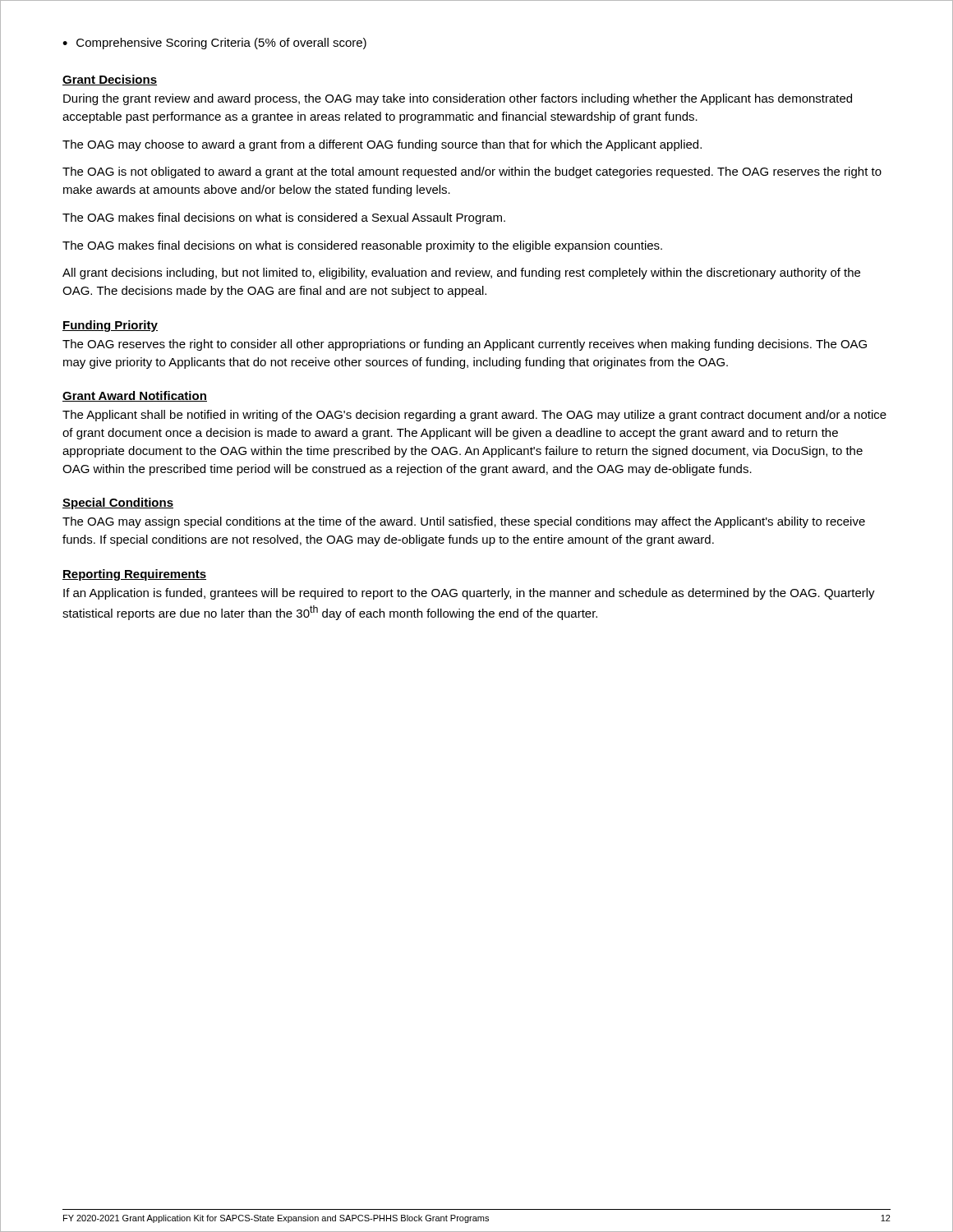This screenshot has width=953, height=1232.
Task: Point to the element starting "Funding Priority"
Action: 110,325
